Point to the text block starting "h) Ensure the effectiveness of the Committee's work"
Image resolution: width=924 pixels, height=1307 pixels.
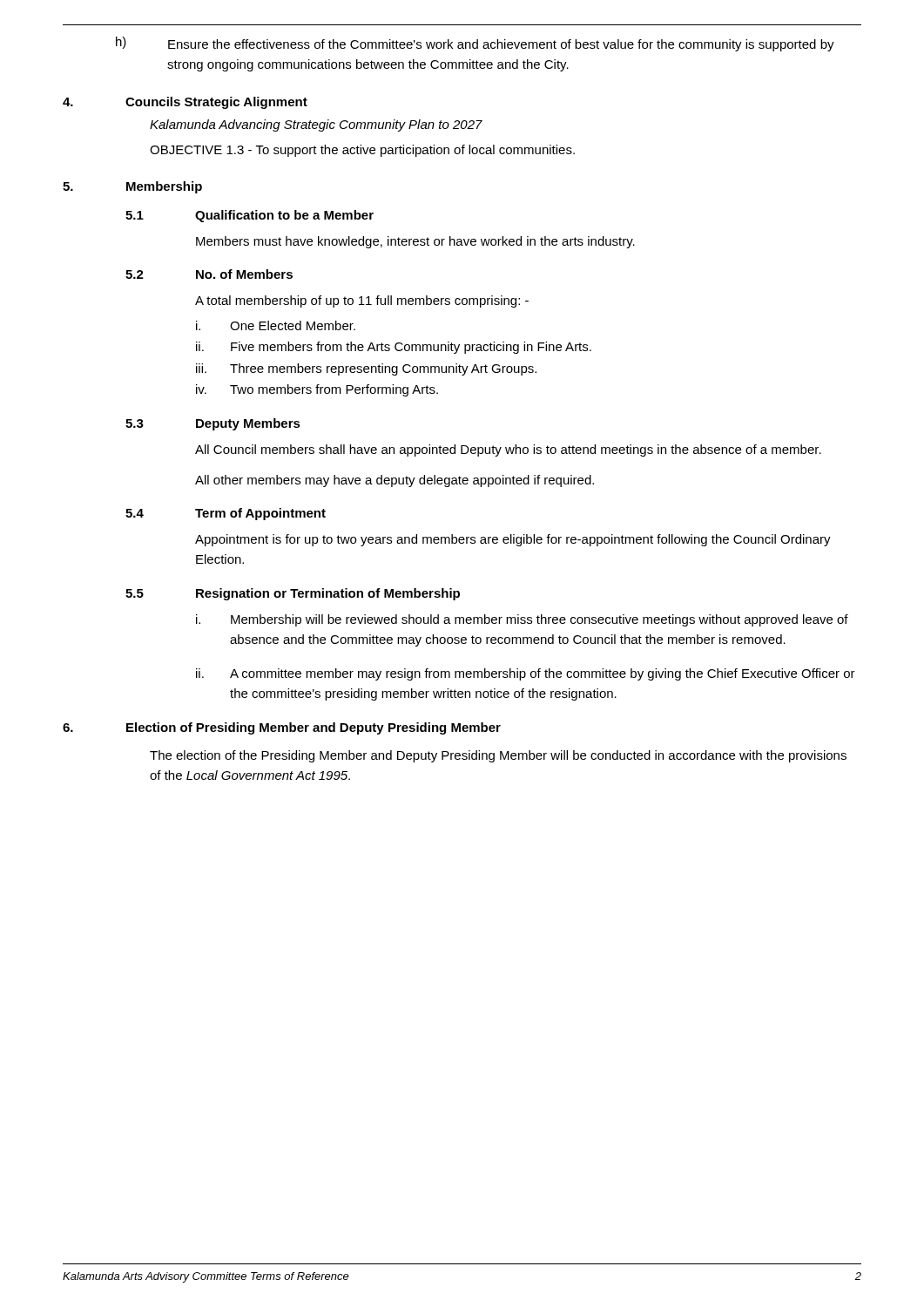pos(488,54)
